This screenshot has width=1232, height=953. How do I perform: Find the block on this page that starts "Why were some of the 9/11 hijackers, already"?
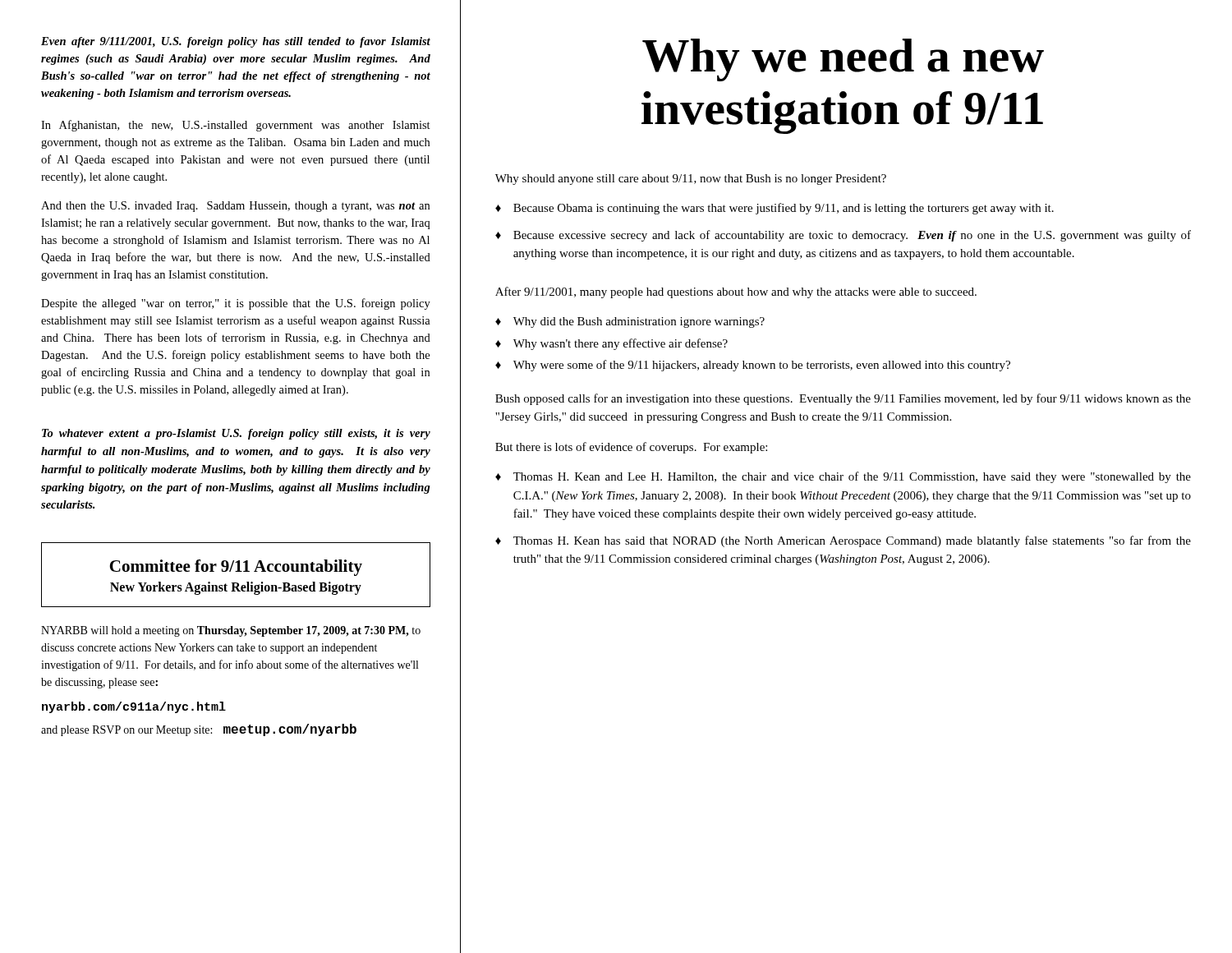[762, 365]
